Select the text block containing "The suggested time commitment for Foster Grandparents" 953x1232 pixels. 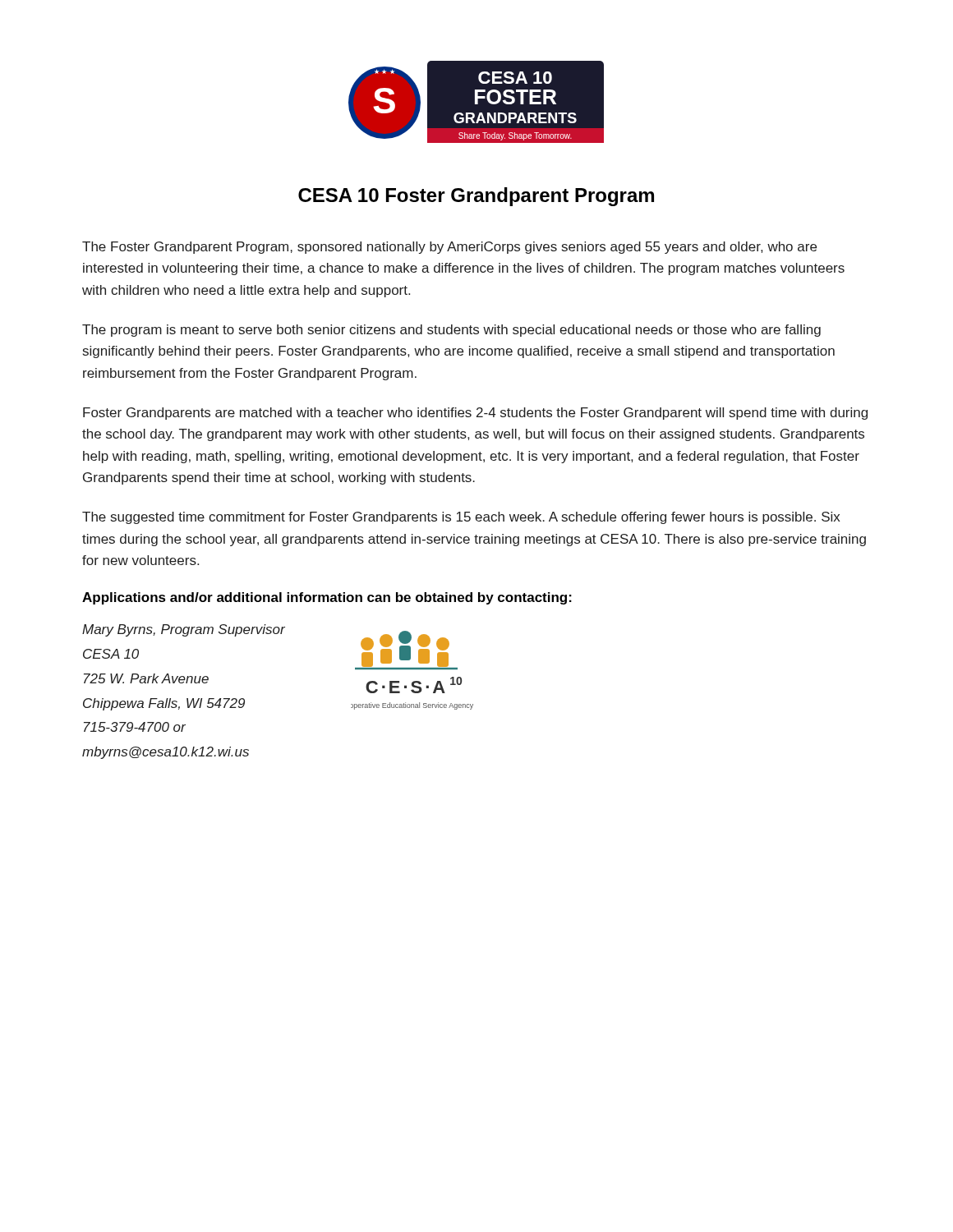[x=474, y=539]
